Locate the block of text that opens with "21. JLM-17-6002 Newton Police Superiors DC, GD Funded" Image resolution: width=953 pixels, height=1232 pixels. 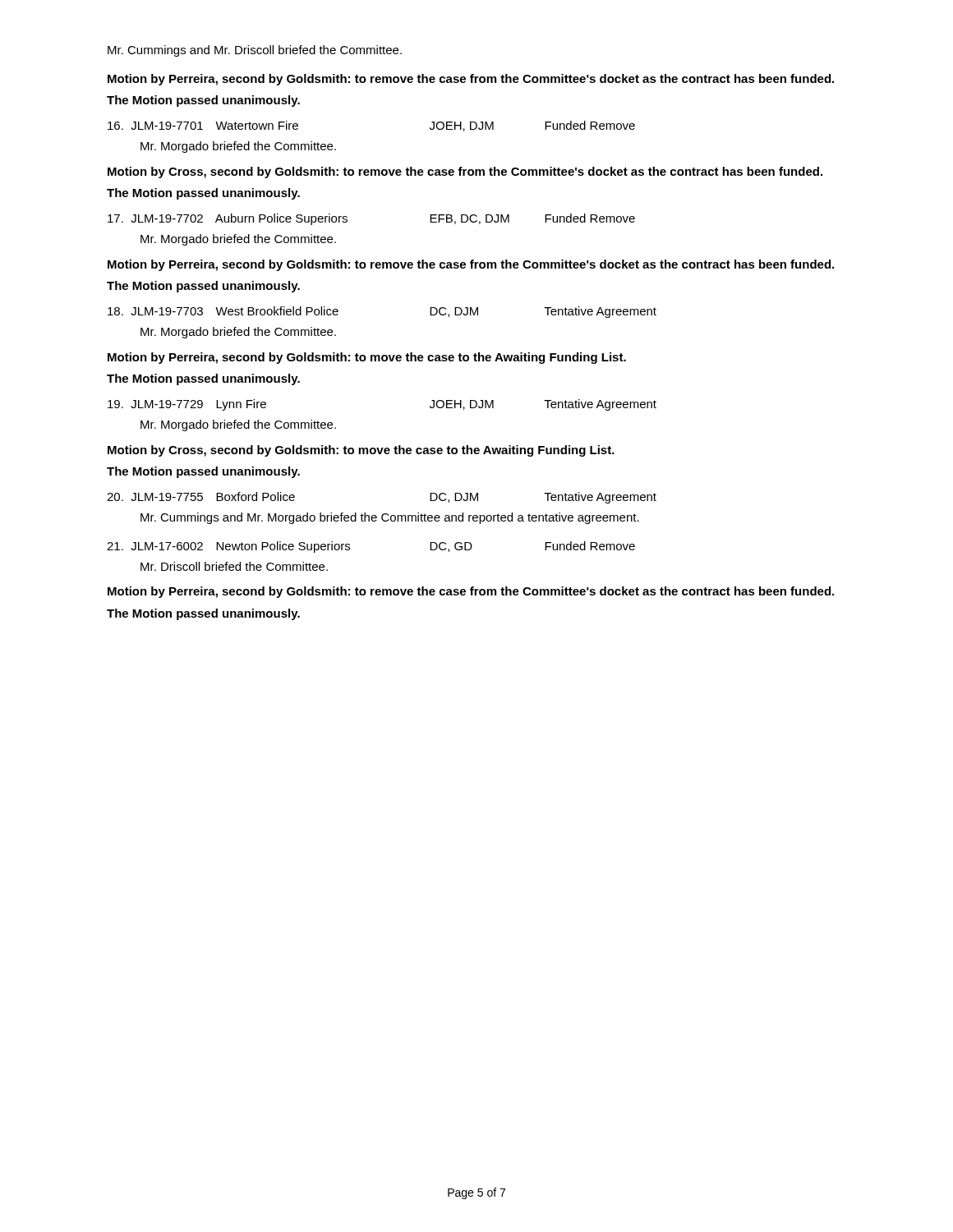[x=148, y=547]
